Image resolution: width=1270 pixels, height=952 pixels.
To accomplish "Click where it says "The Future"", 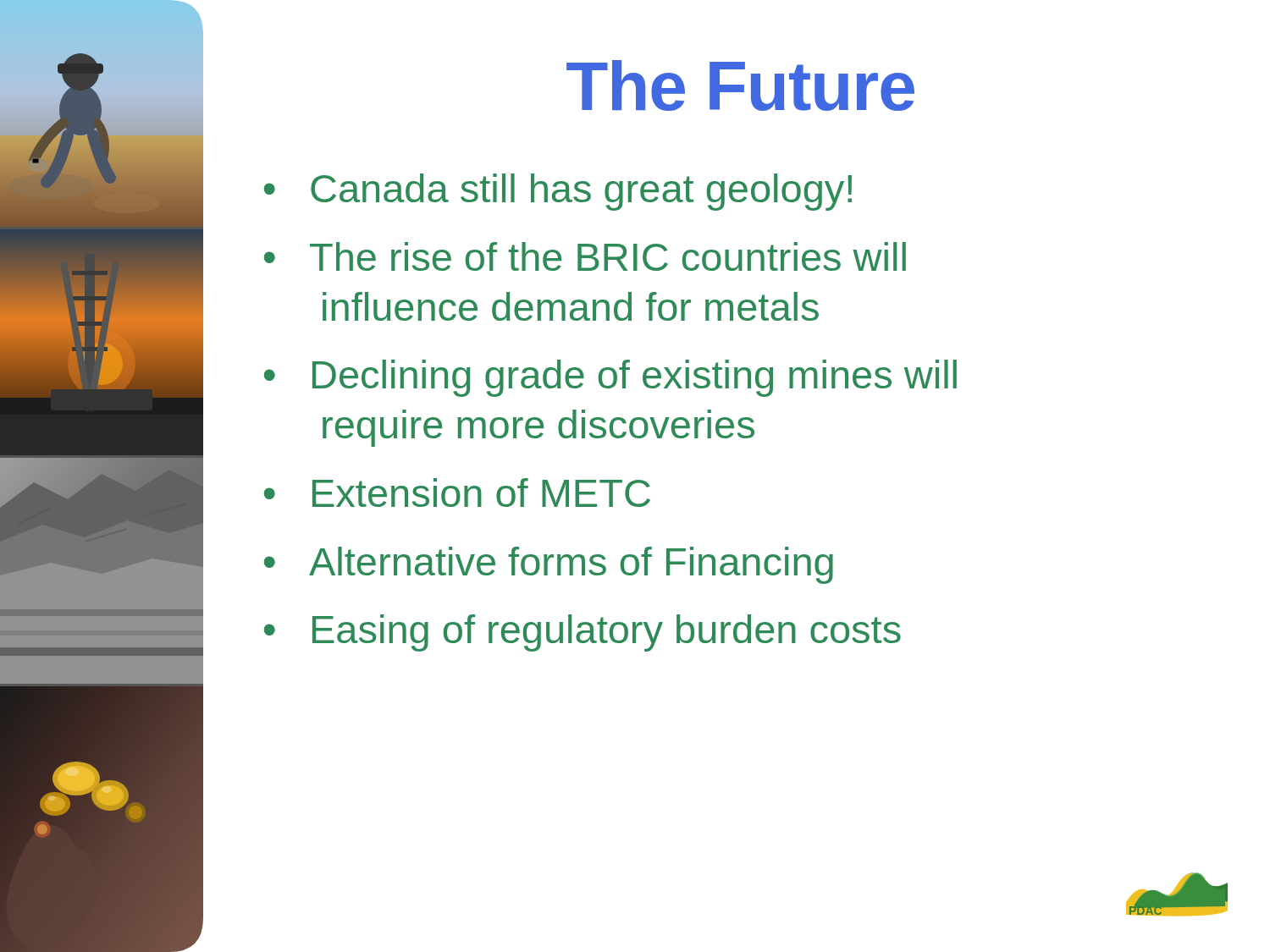I will tap(741, 86).
